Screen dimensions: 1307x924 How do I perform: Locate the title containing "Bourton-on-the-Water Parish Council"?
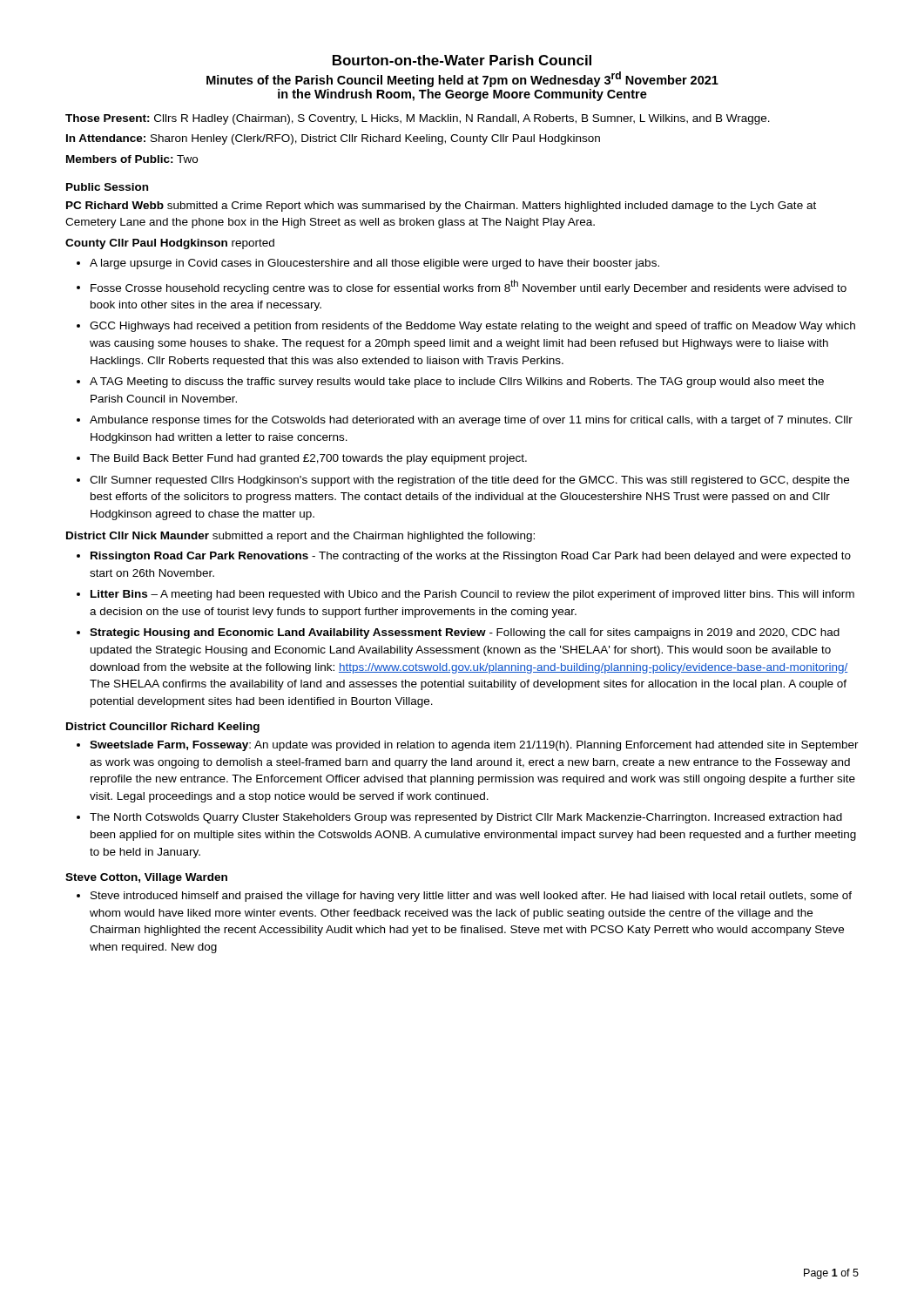[x=462, y=77]
